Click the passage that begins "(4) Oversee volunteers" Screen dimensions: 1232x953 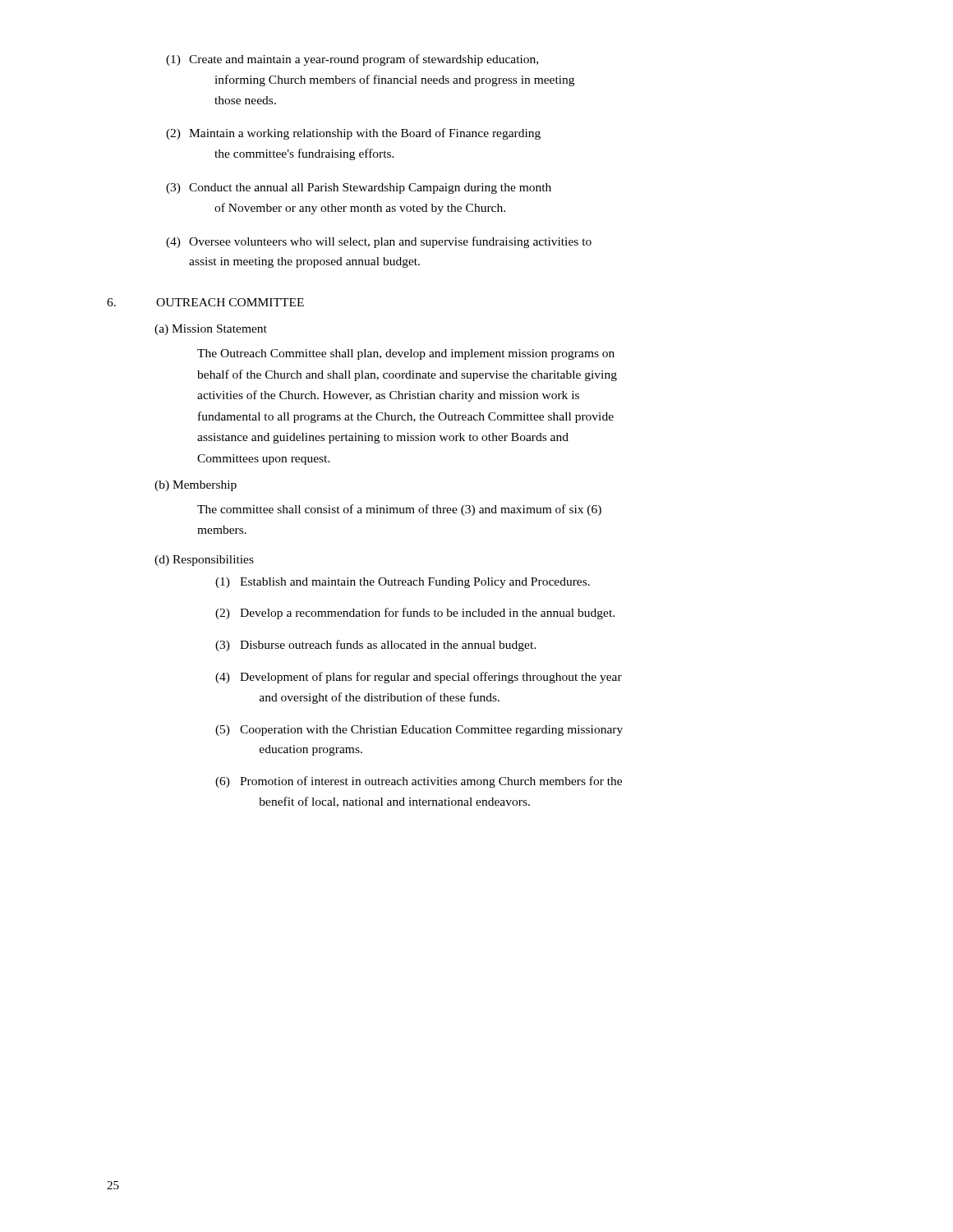pos(468,252)
